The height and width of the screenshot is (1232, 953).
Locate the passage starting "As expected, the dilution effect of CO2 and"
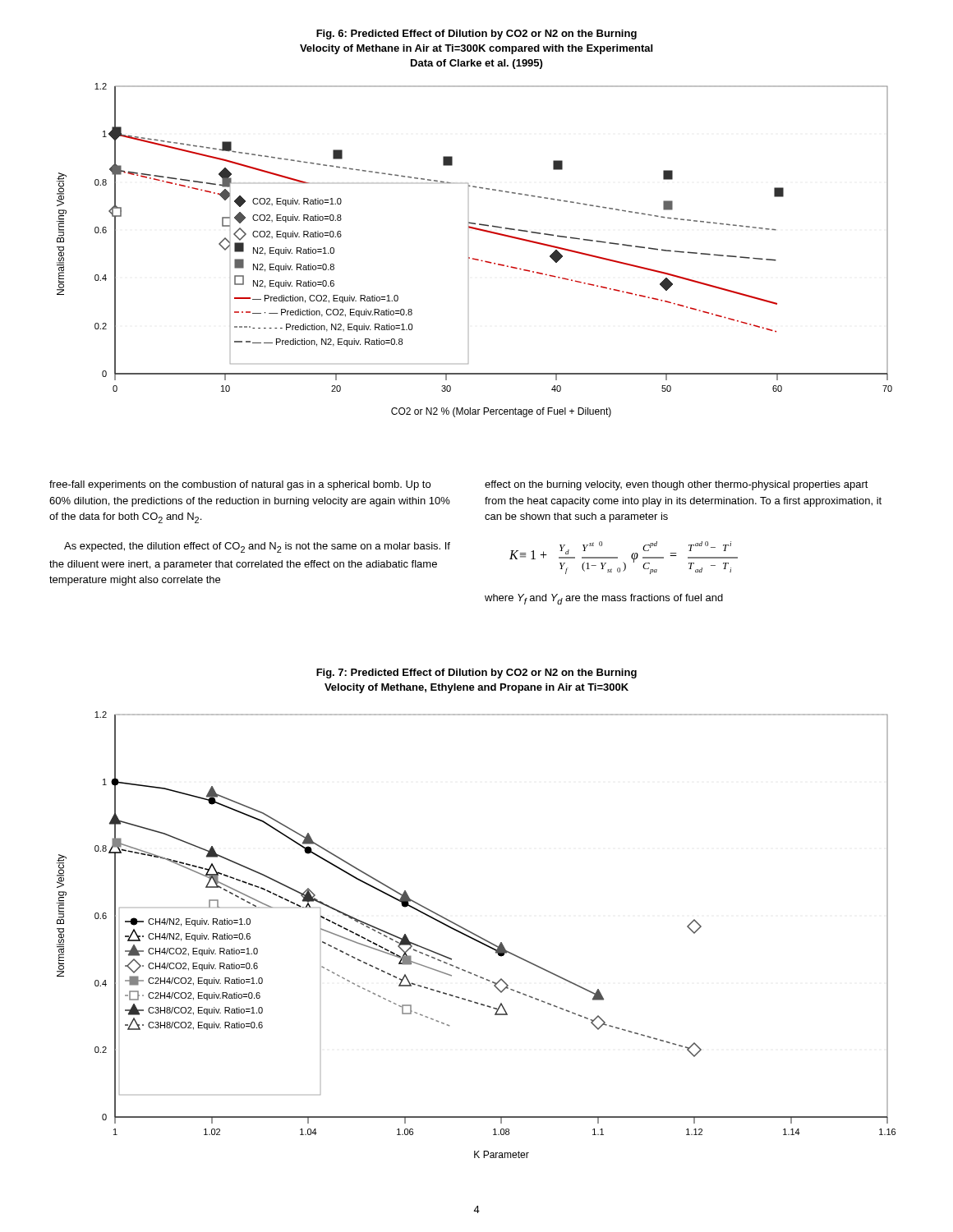click(x=250, y=563)
